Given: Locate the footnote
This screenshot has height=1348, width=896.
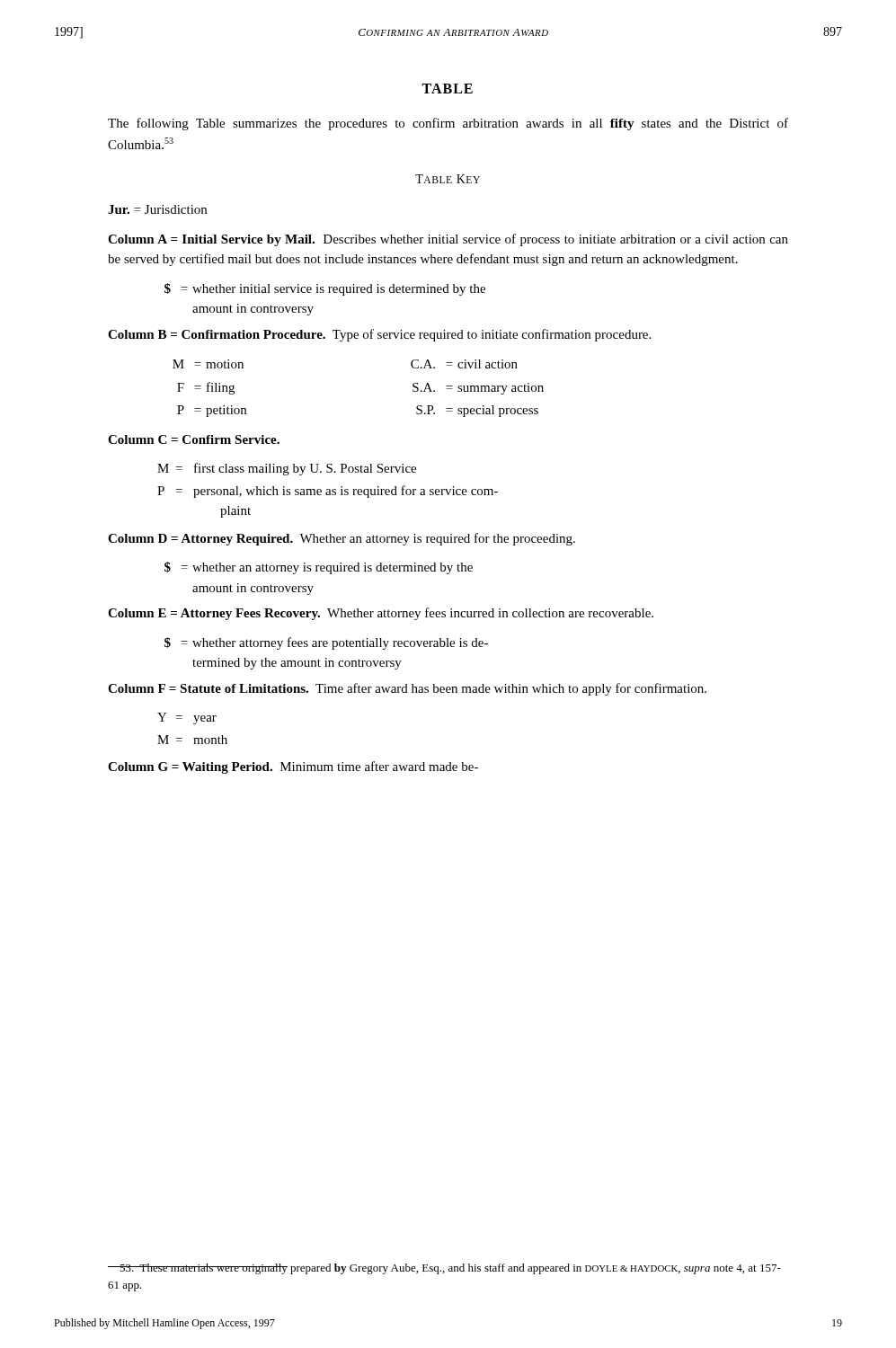Looking at the screenshot, I should tap(444, 1276).
